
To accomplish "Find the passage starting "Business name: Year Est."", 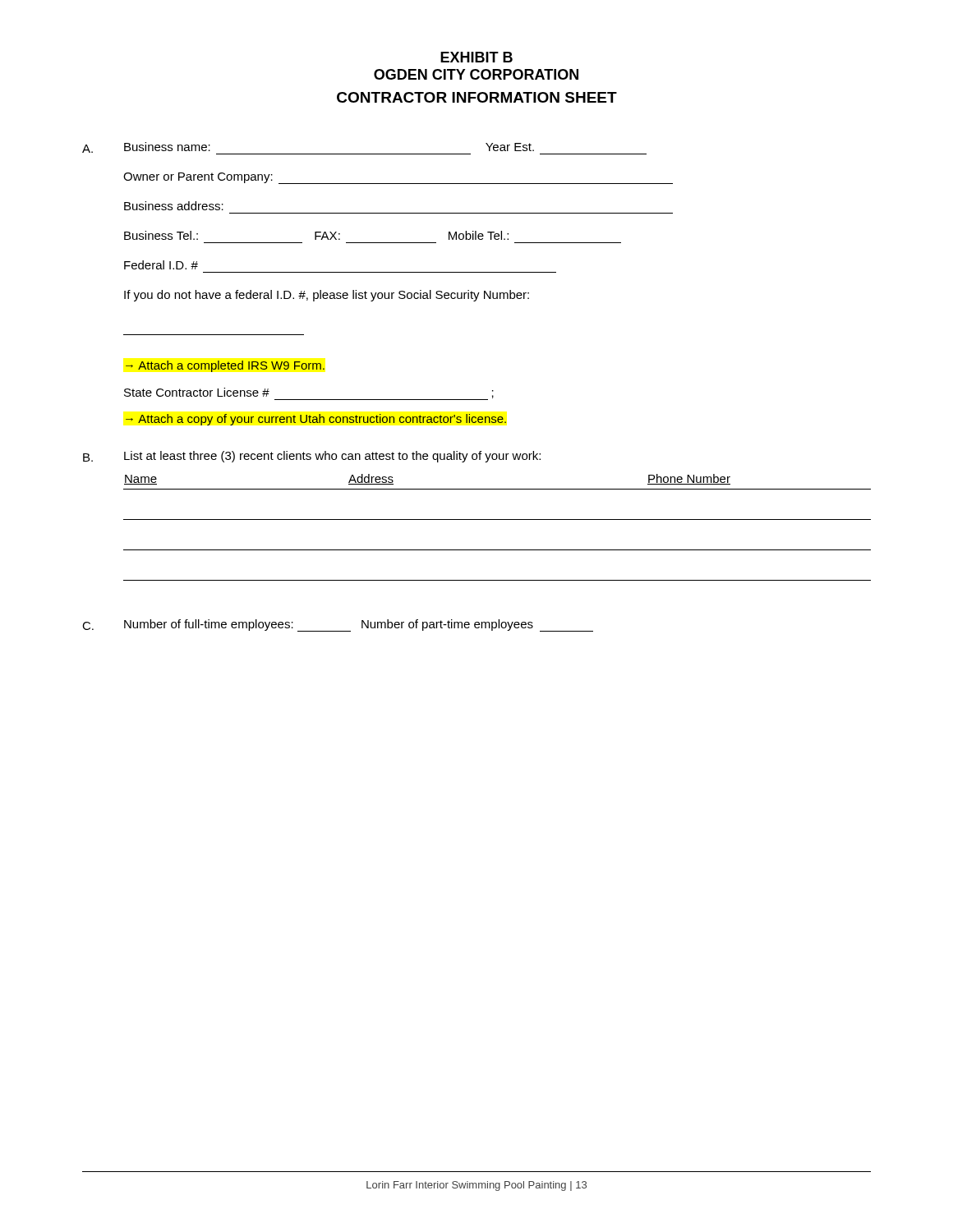I will click(x=385, y=147).
